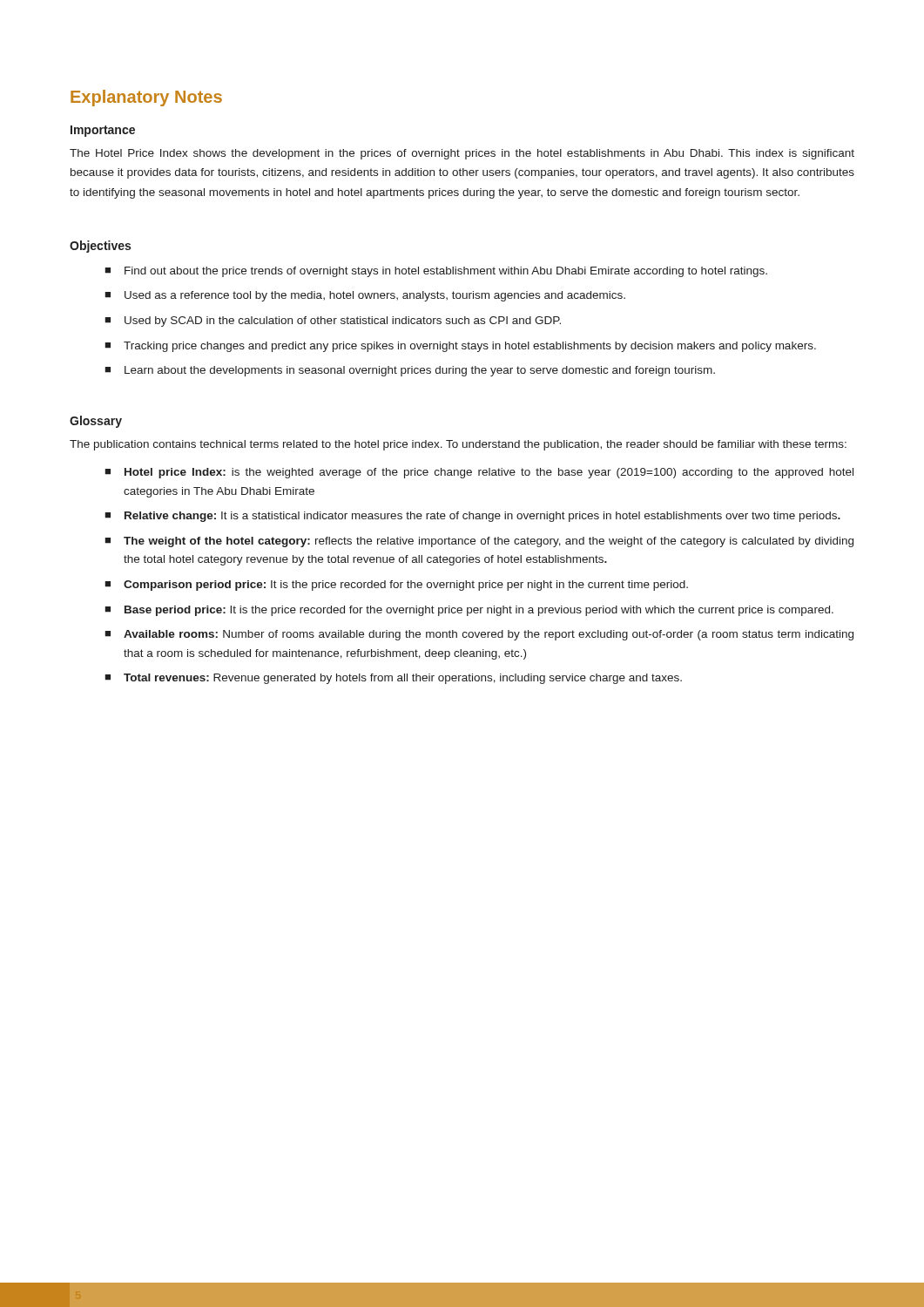Locate the list item that reads "■ Used as a reference tool by"
The image size is (924, 1307).
tap(479, 296)
